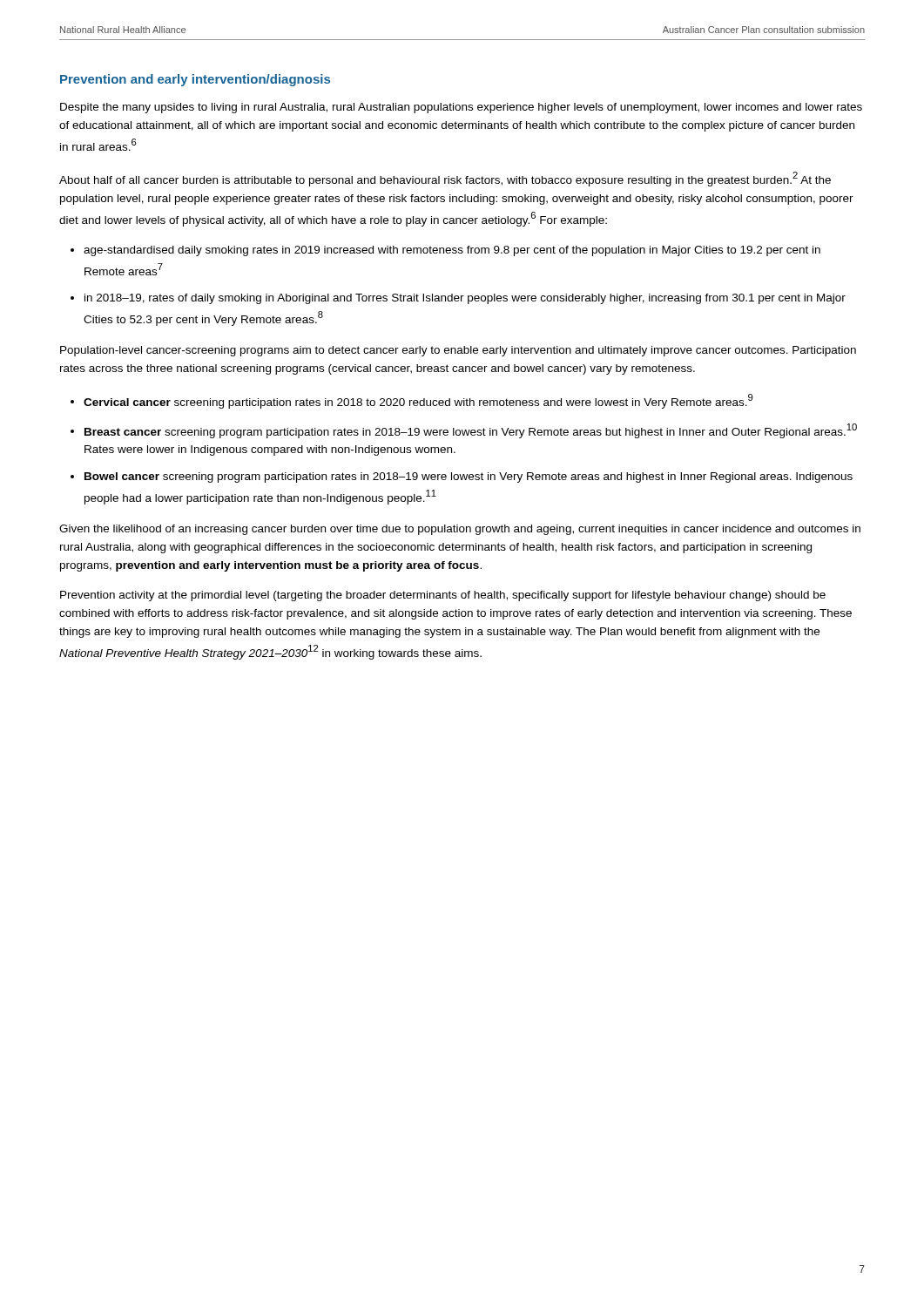Locate the text block that reads "Given the likelihood of"
Image resolution: width=924 pixels, height=1307 pixels.
pyautogui.click(x=460, y=546)
